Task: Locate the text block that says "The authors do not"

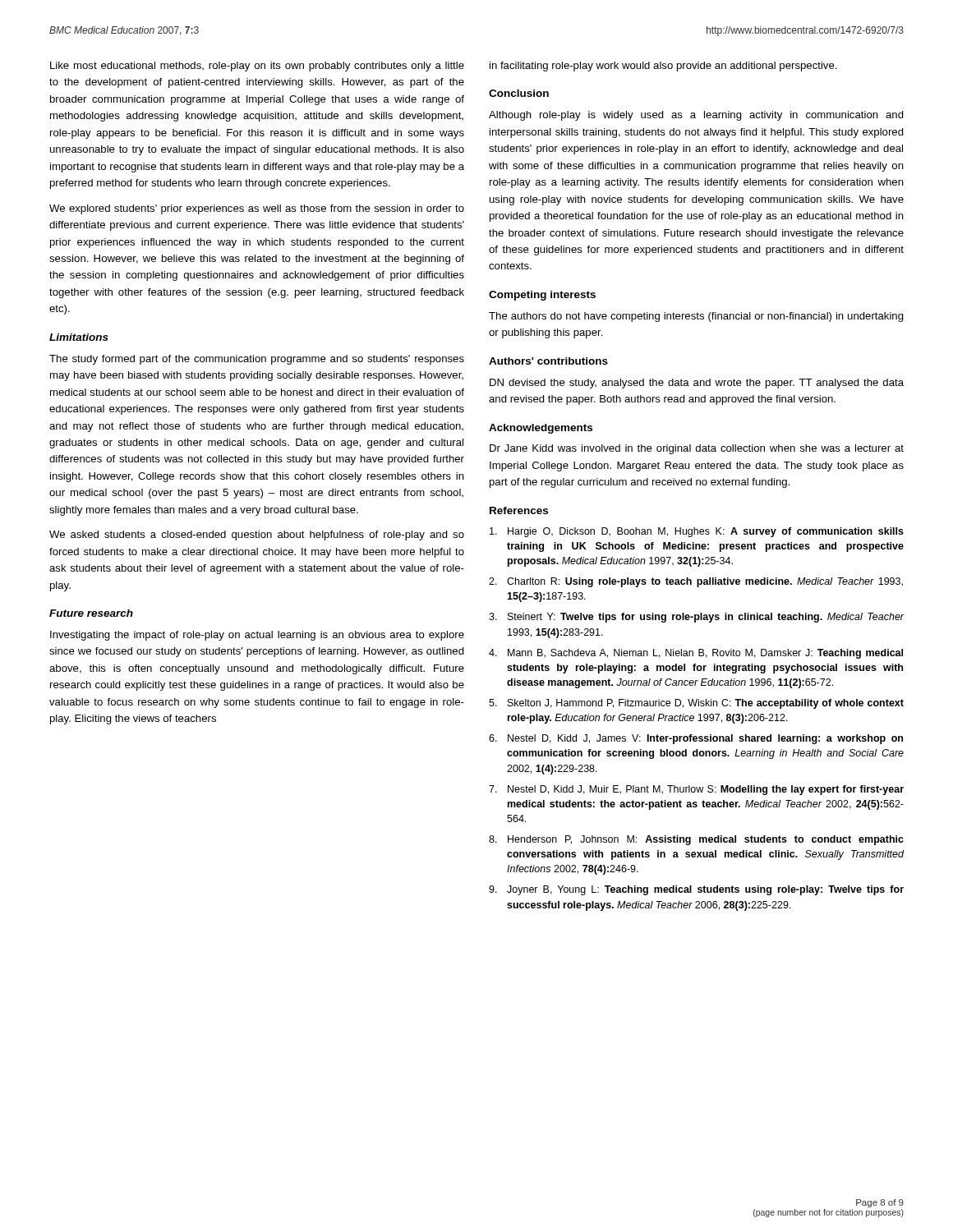Action: click(x=696, y=325)
